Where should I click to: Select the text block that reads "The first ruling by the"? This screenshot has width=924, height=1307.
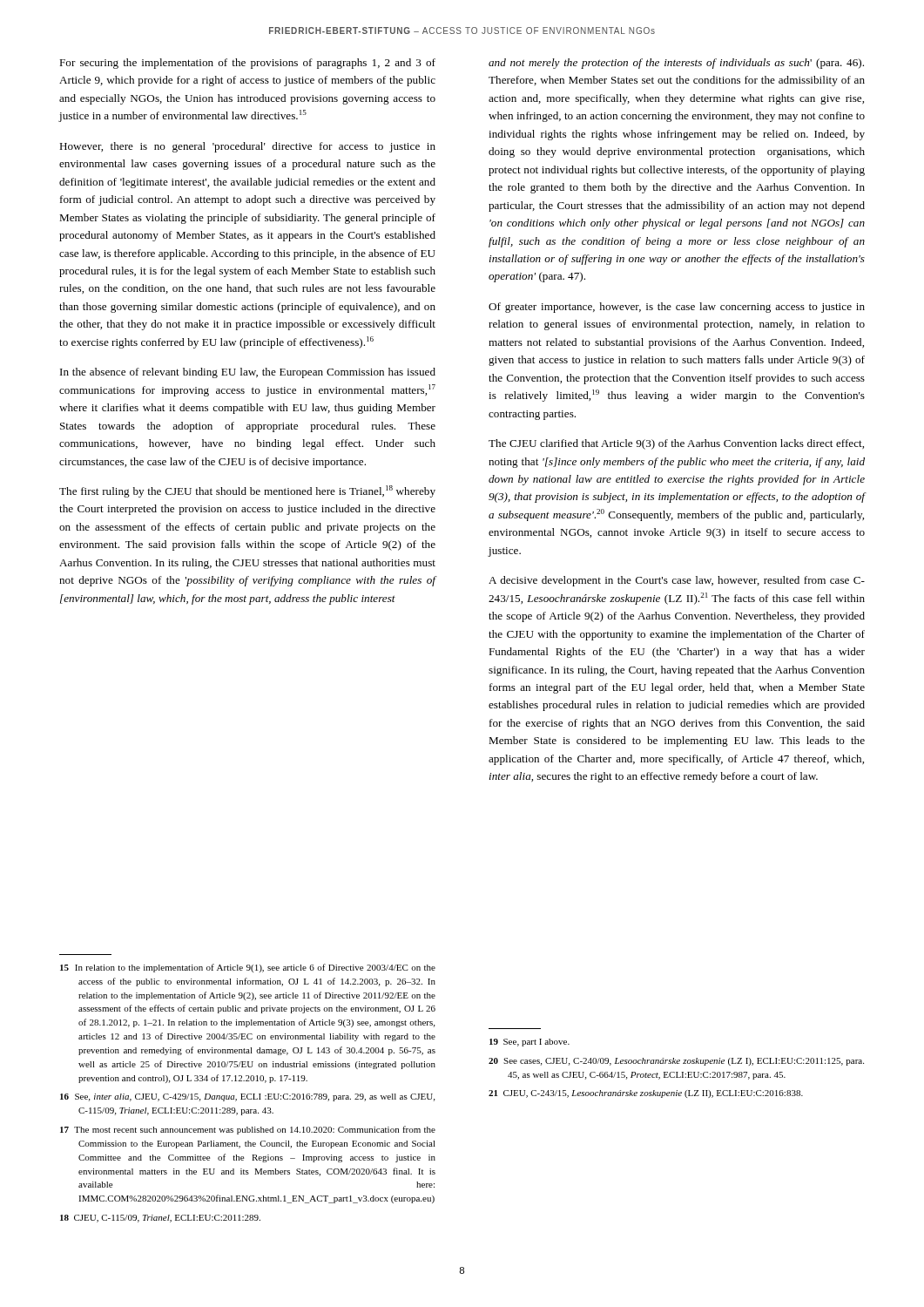(247, 545)
